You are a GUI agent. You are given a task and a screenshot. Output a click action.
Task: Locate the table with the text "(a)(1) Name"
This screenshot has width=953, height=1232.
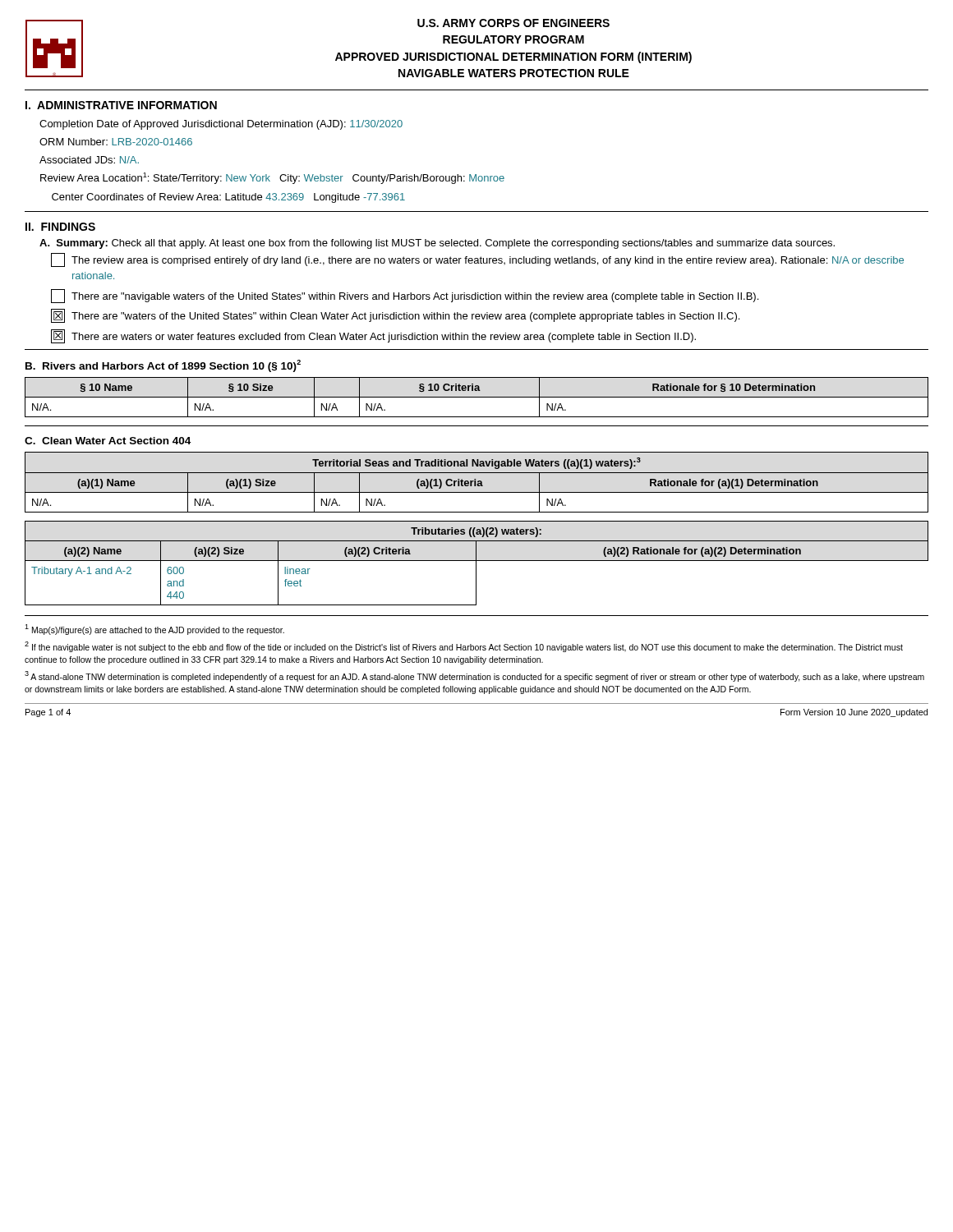point(476,482)
